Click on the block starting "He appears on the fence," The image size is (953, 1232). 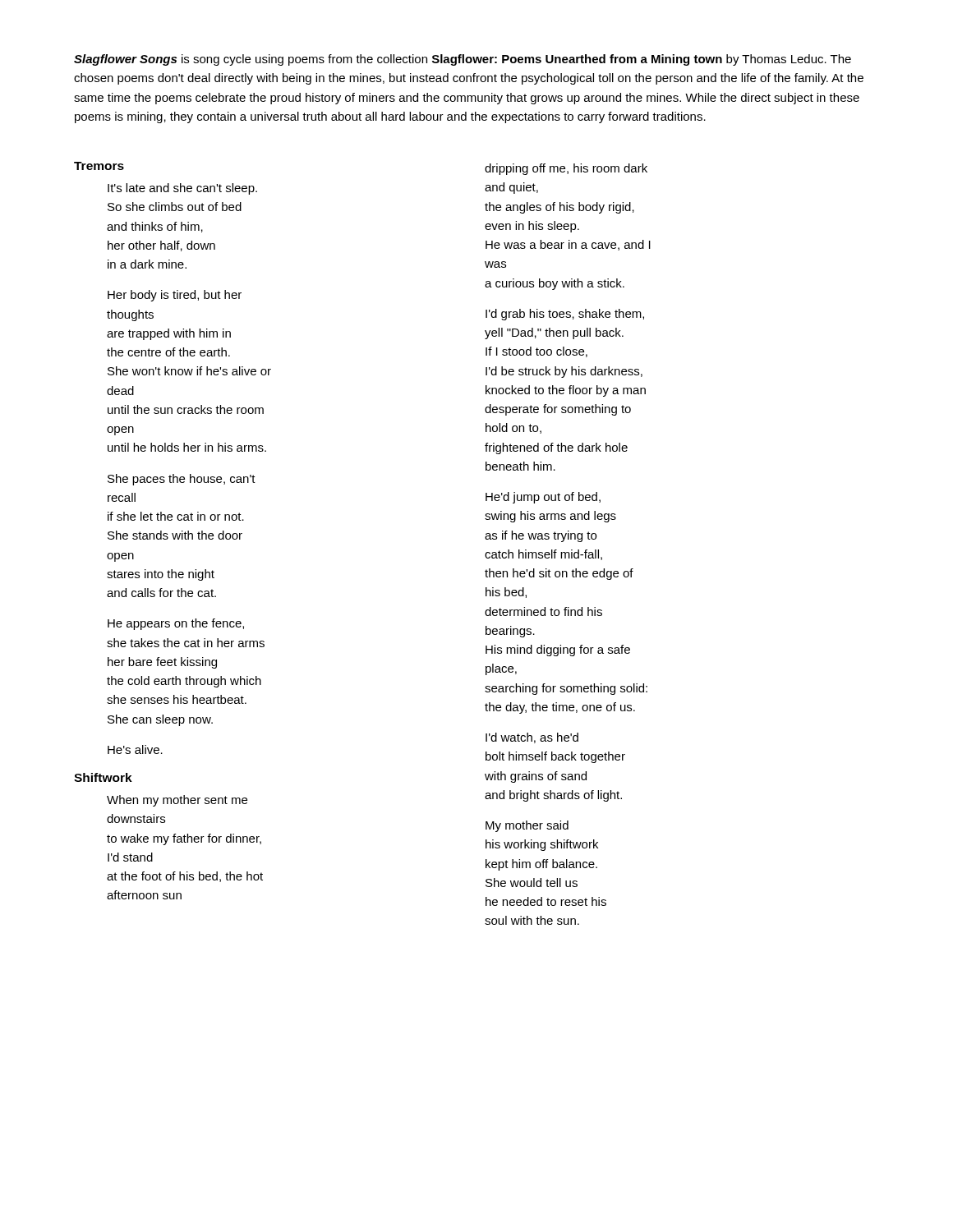[x=176, y=624]
